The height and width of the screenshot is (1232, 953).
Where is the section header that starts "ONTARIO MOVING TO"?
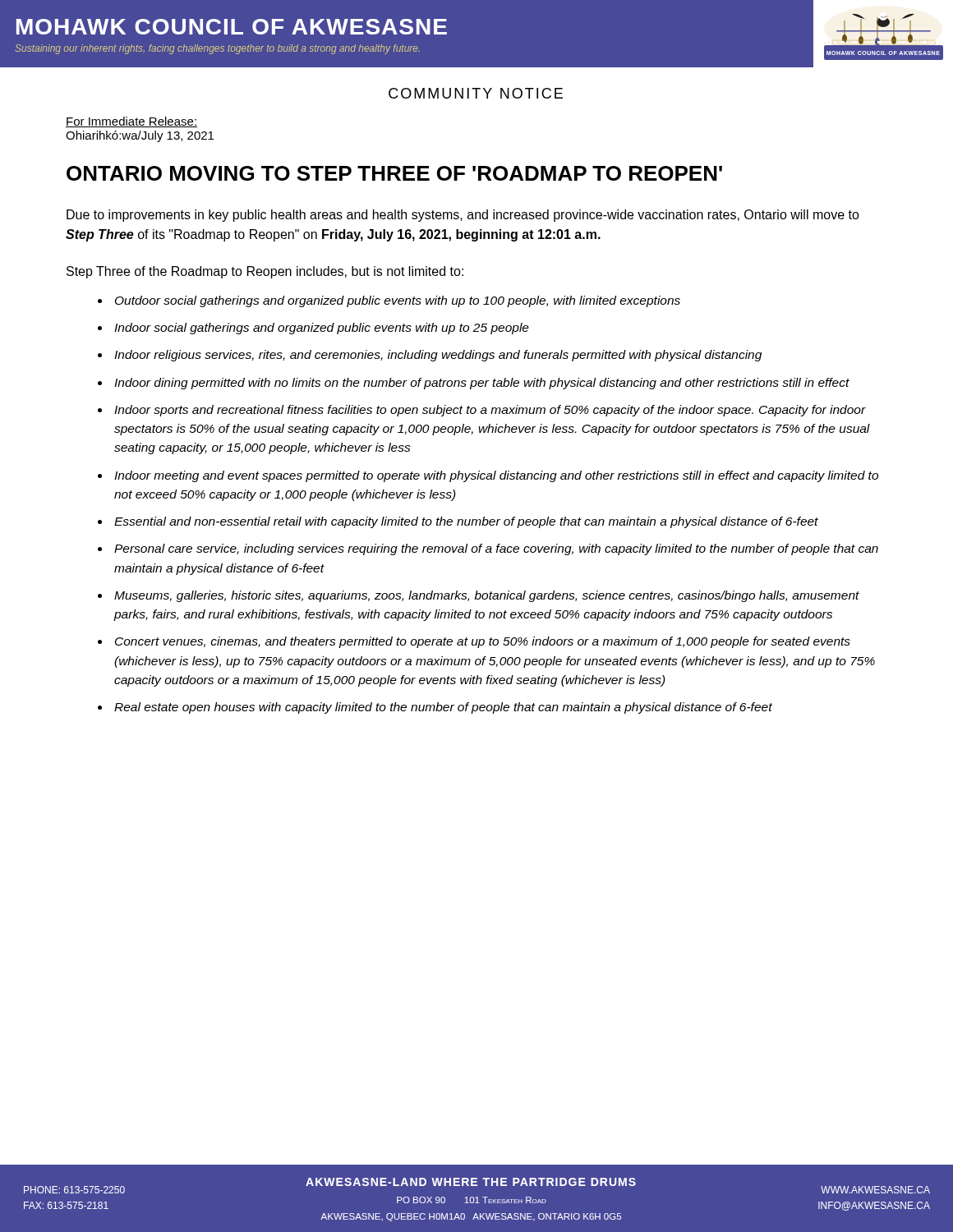[476, 174]
